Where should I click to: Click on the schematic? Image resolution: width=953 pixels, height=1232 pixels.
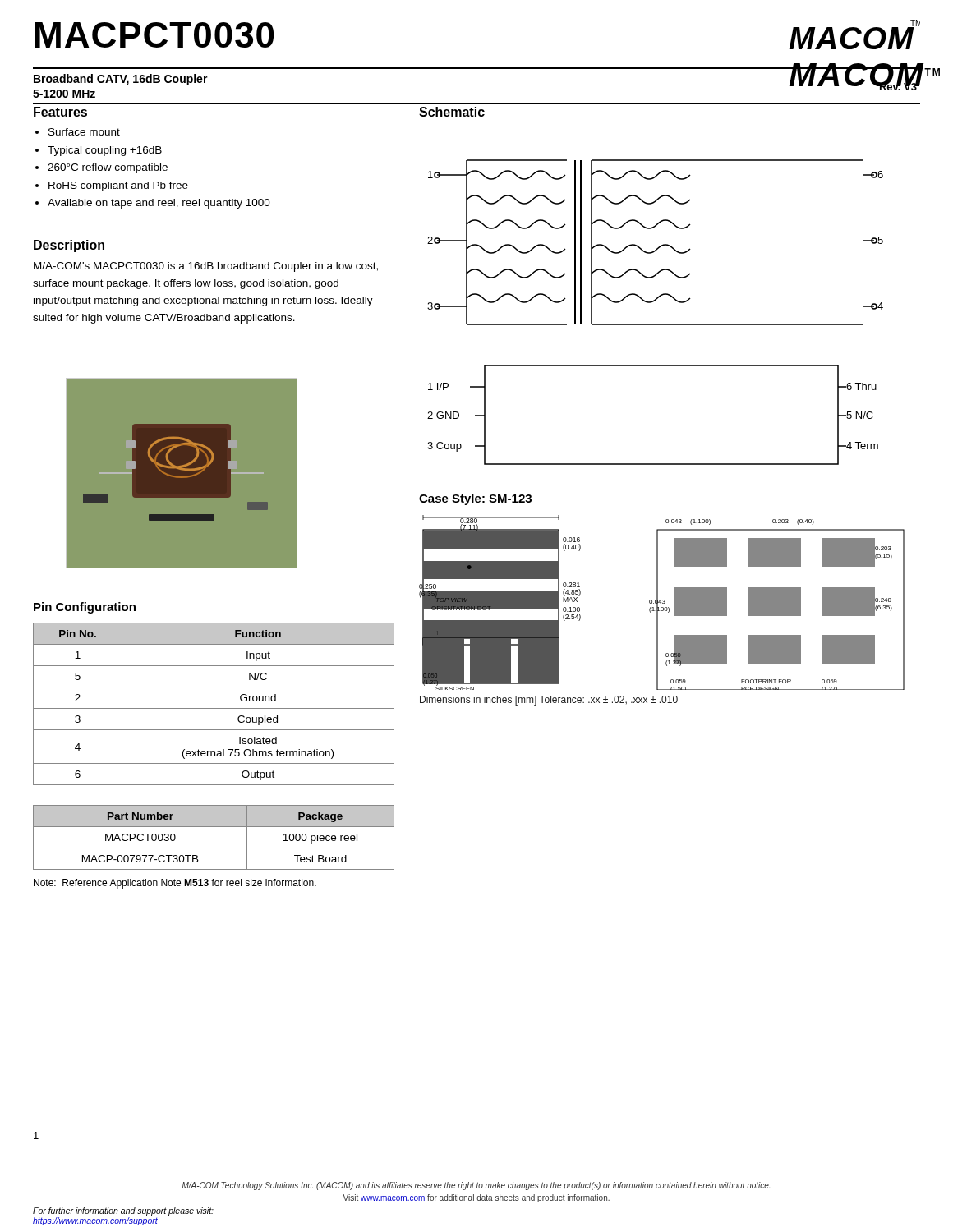tap(670, 304)
